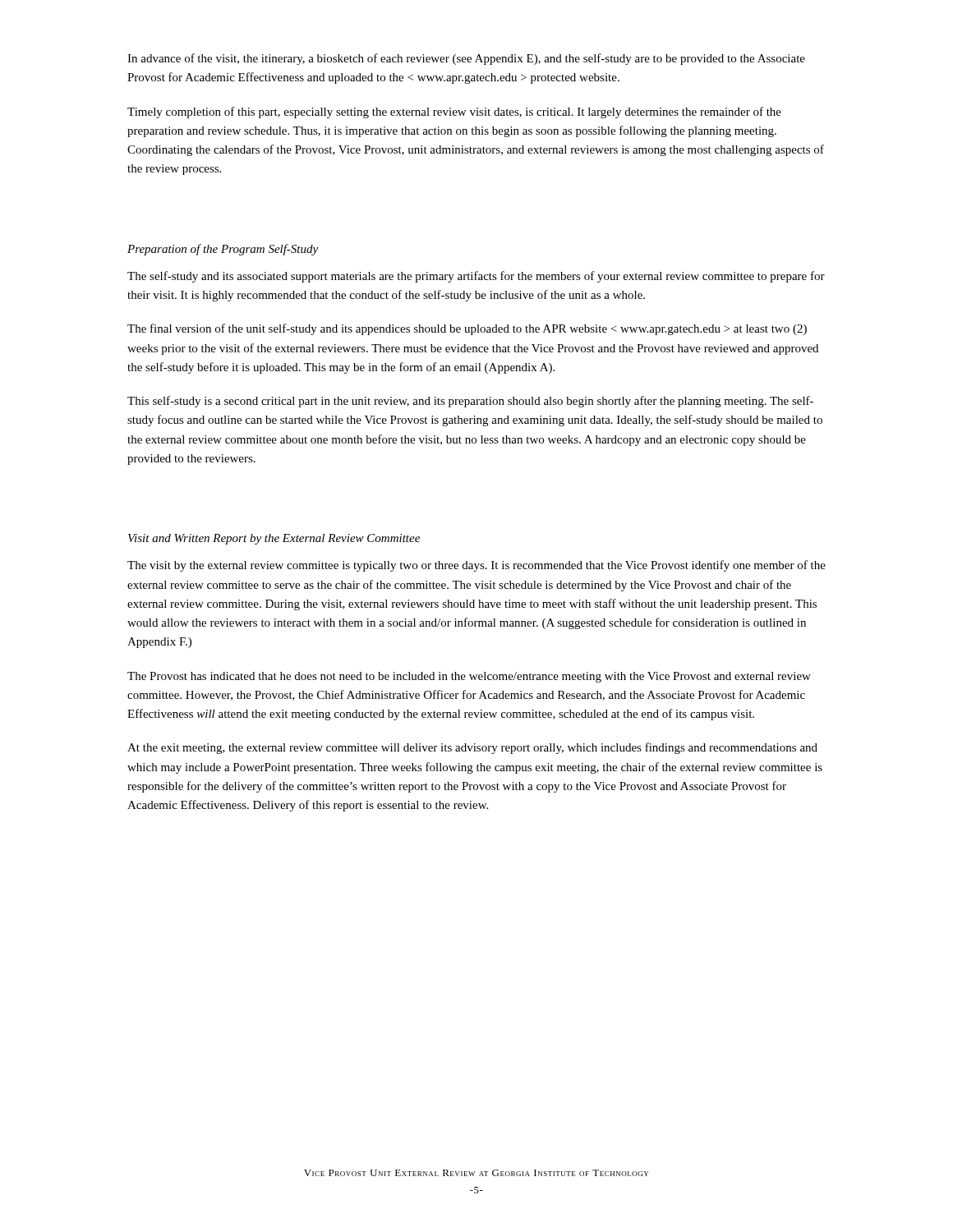Find the block on this page that starts "The Provost has indicated that he"
The height and width of the screenshot is (1232, 953).
[x=469, y=695]
